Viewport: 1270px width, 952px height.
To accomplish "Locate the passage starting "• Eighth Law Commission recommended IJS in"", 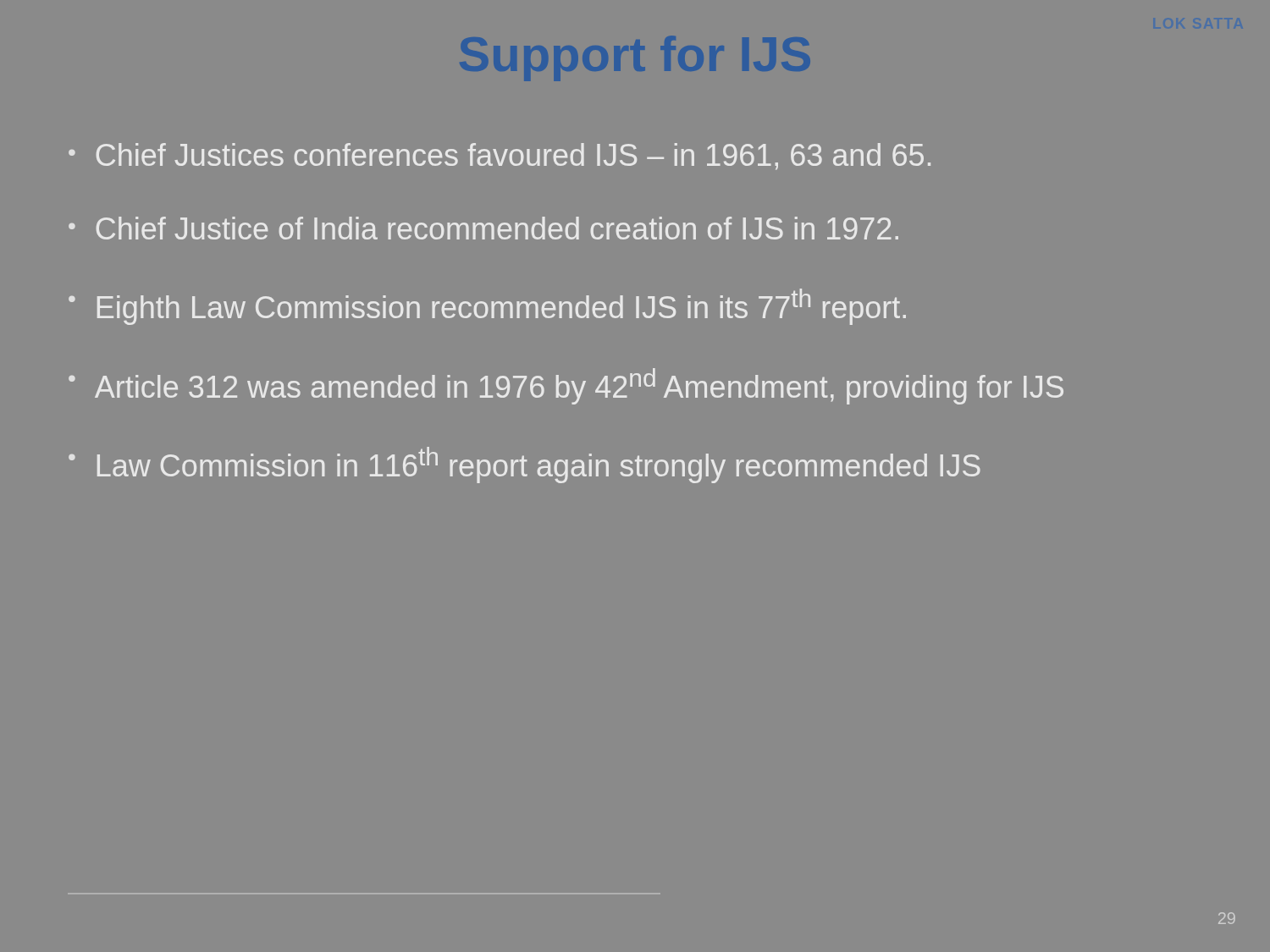I will coord(488,305).
